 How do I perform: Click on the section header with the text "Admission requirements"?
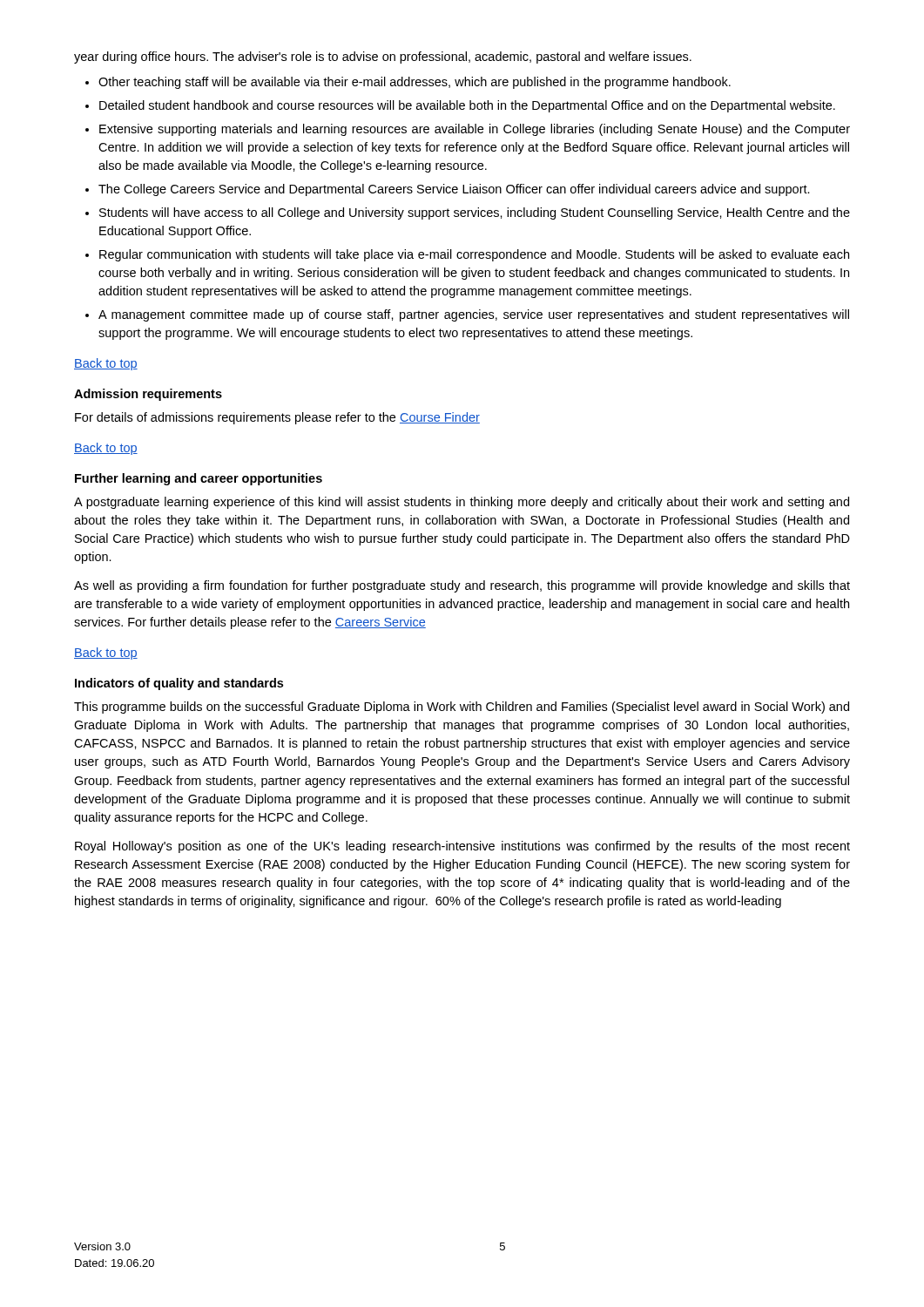click(148, 394)
